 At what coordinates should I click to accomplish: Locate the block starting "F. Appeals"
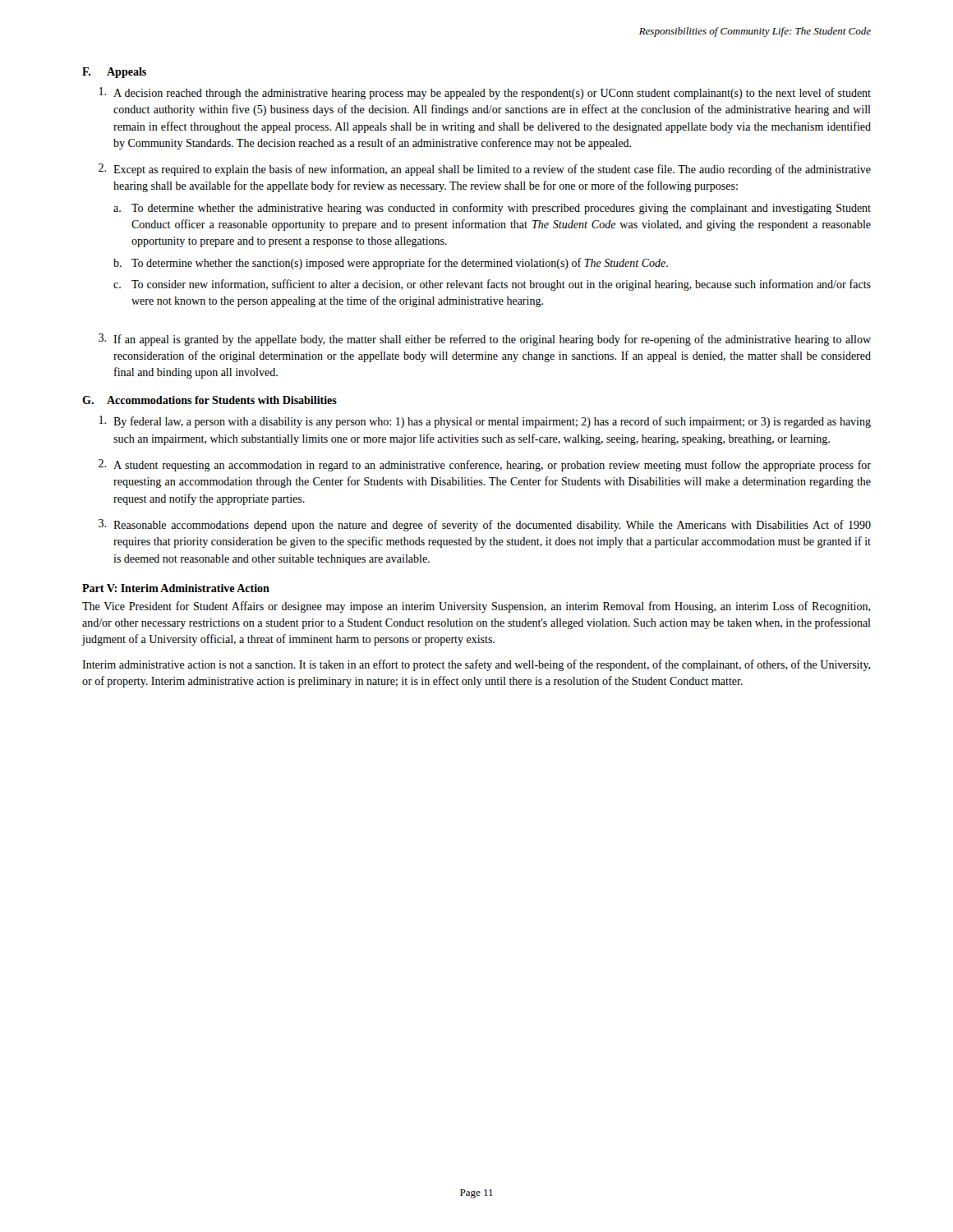pos(114,72)
